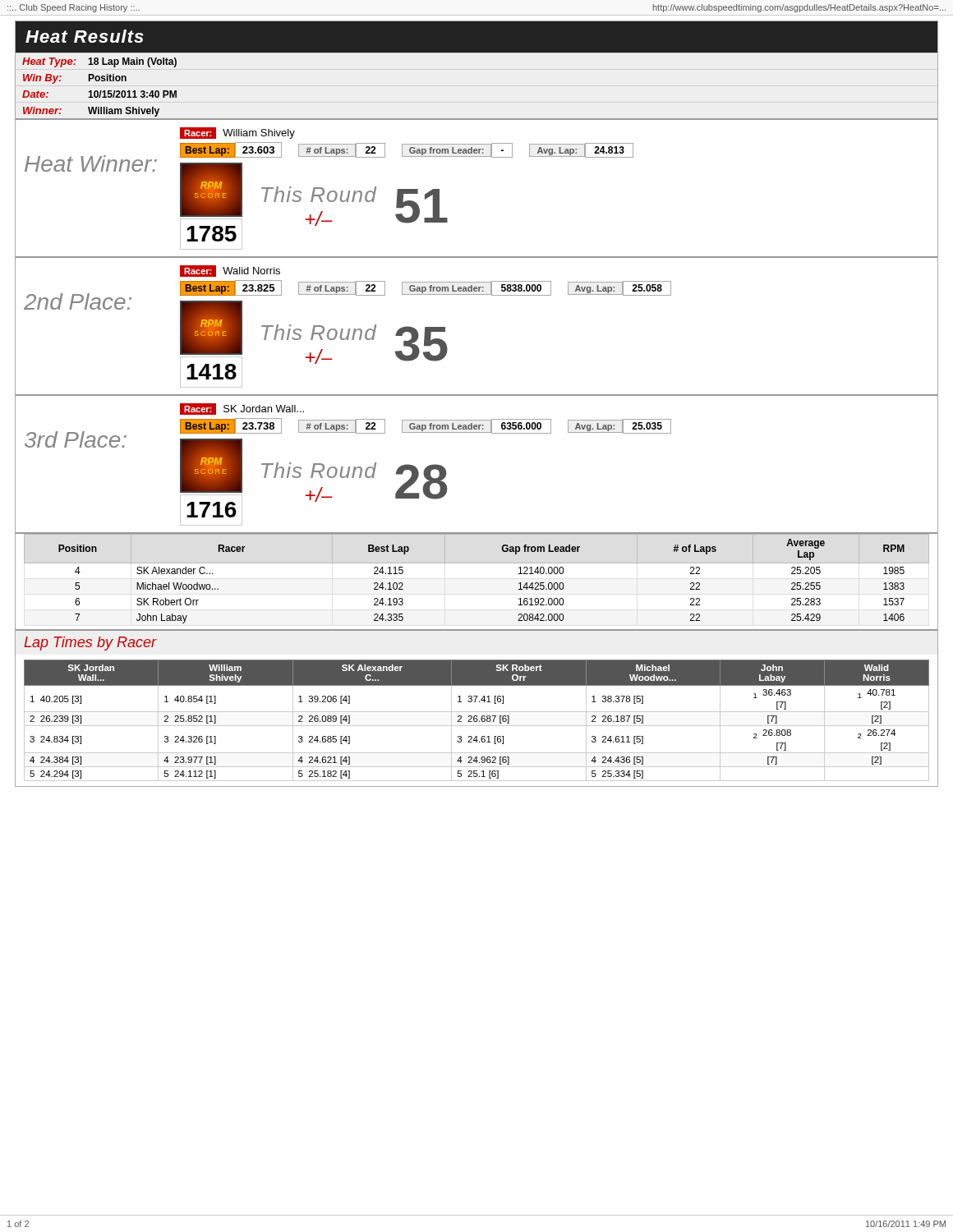
Task: Navigate to the text block starting "2nd Place:"
Action: pos(78,302)
